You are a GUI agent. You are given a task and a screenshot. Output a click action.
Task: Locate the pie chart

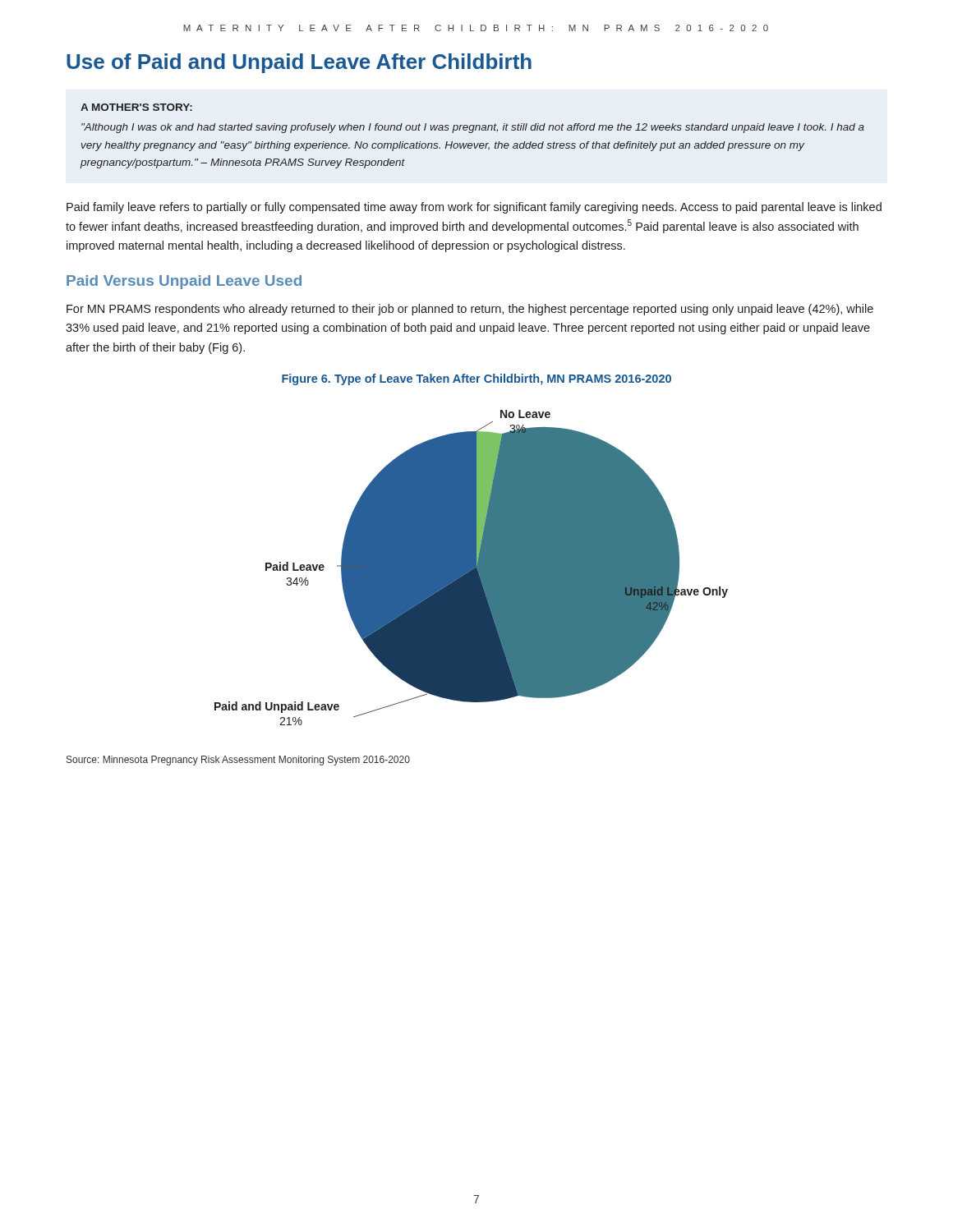coord(476,568)
